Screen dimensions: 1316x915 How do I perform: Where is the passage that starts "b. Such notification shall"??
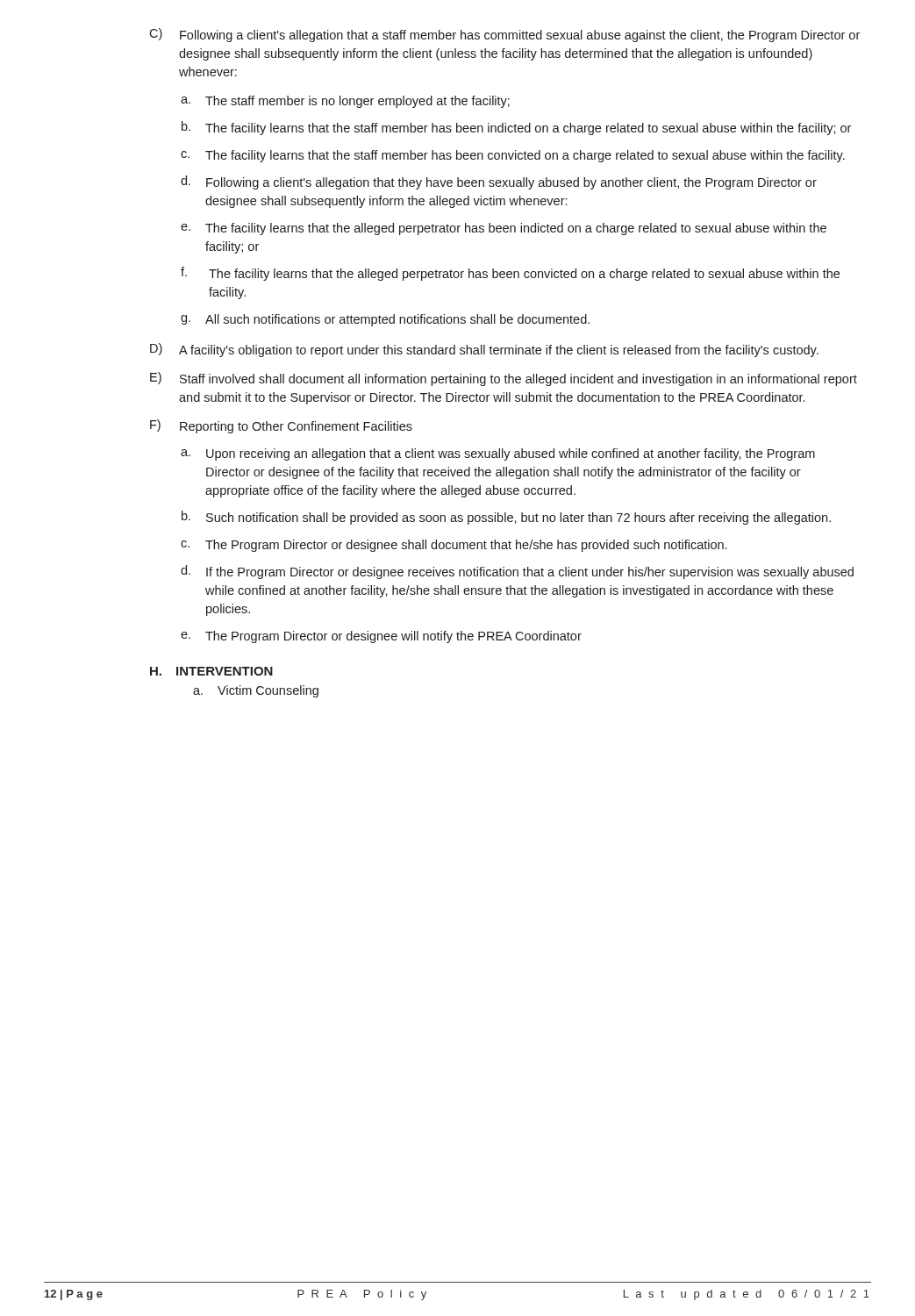click(522, 518)
